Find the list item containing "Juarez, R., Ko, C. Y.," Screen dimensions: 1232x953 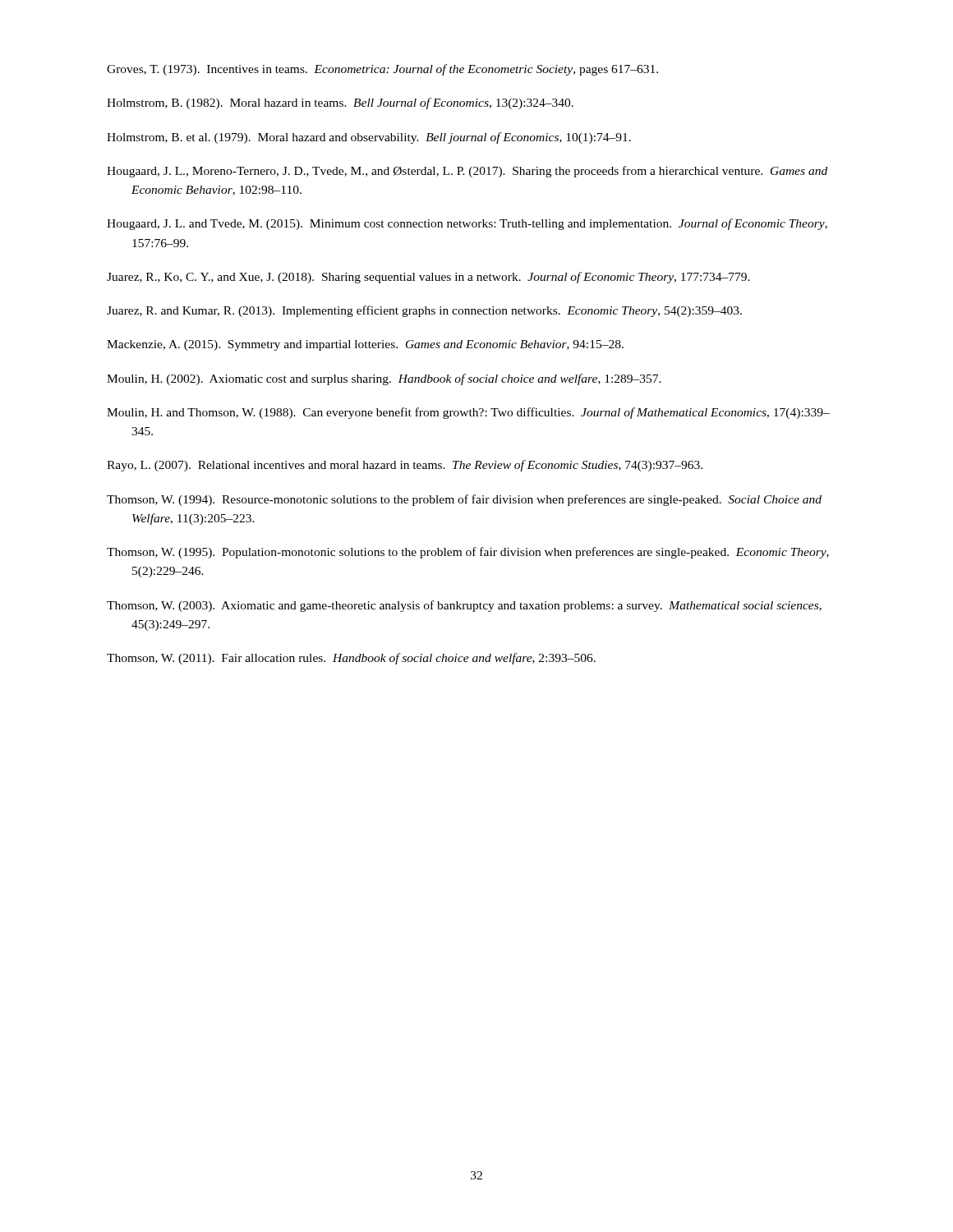(476, 276)
